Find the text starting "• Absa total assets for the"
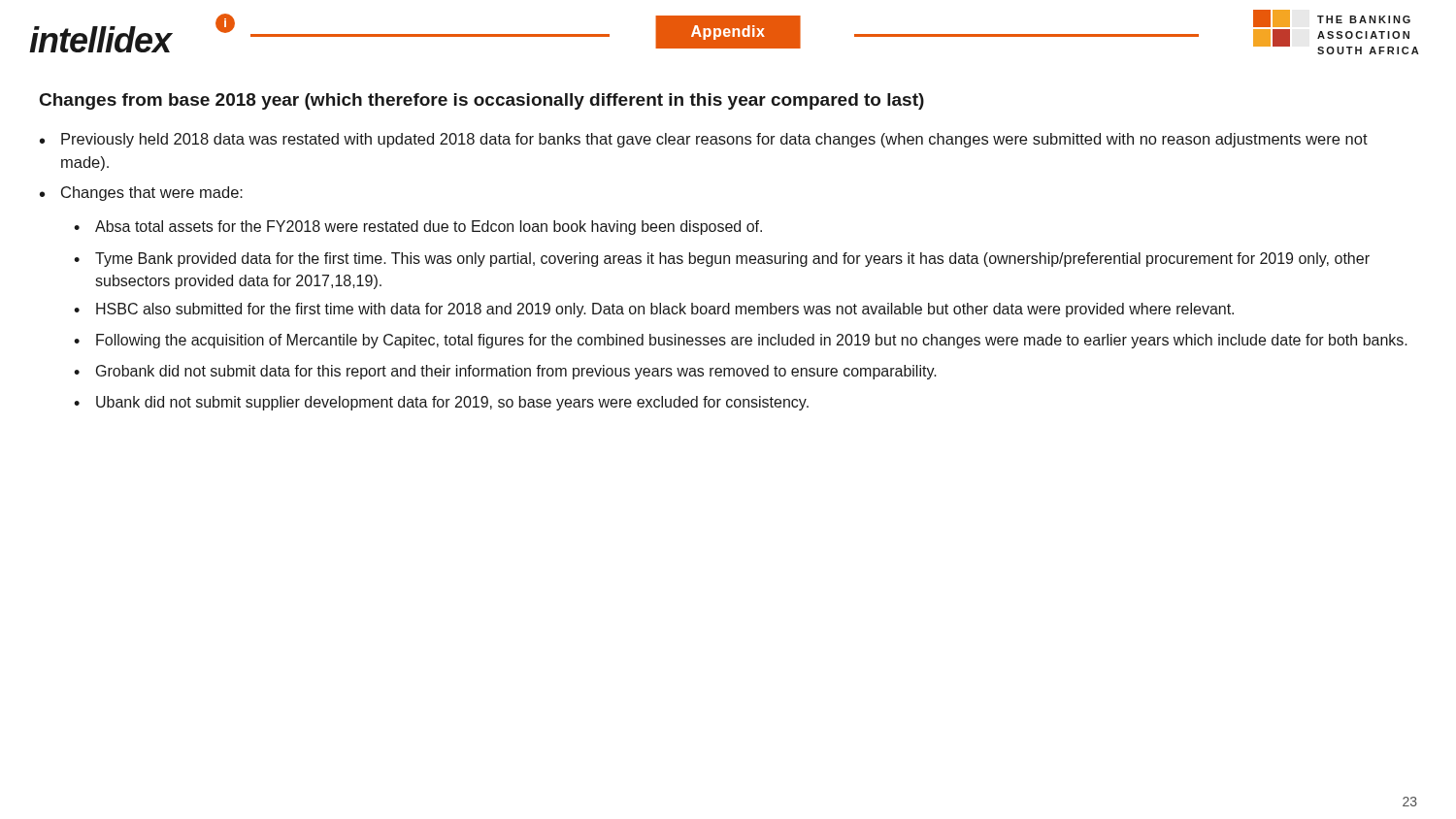 click(x=745, y=229)
